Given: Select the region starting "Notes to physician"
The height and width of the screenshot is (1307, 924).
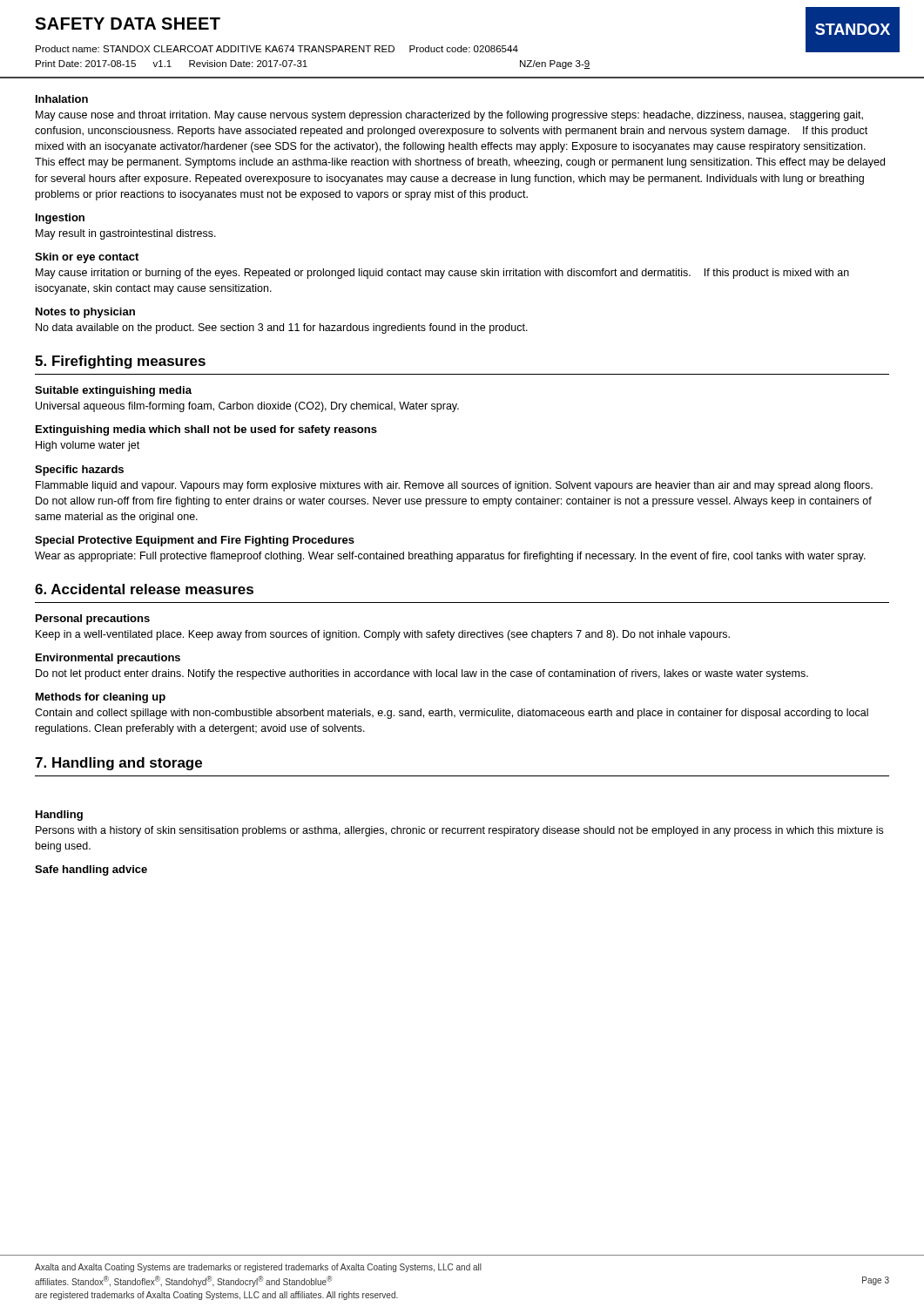Looking at the screenshot, I should click(x=85, y=312).
